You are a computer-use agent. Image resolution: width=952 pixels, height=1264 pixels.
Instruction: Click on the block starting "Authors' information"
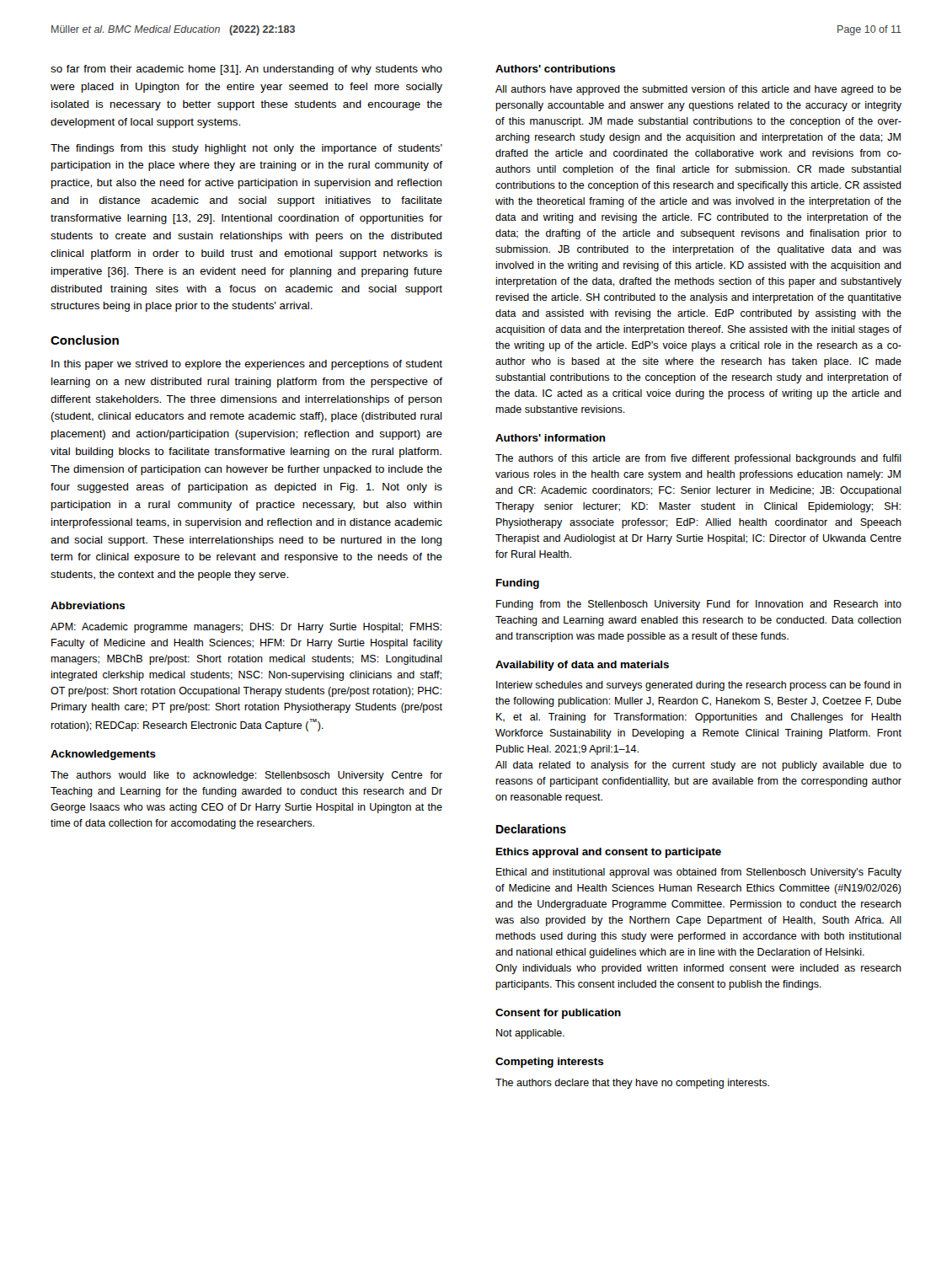(551, 438)
